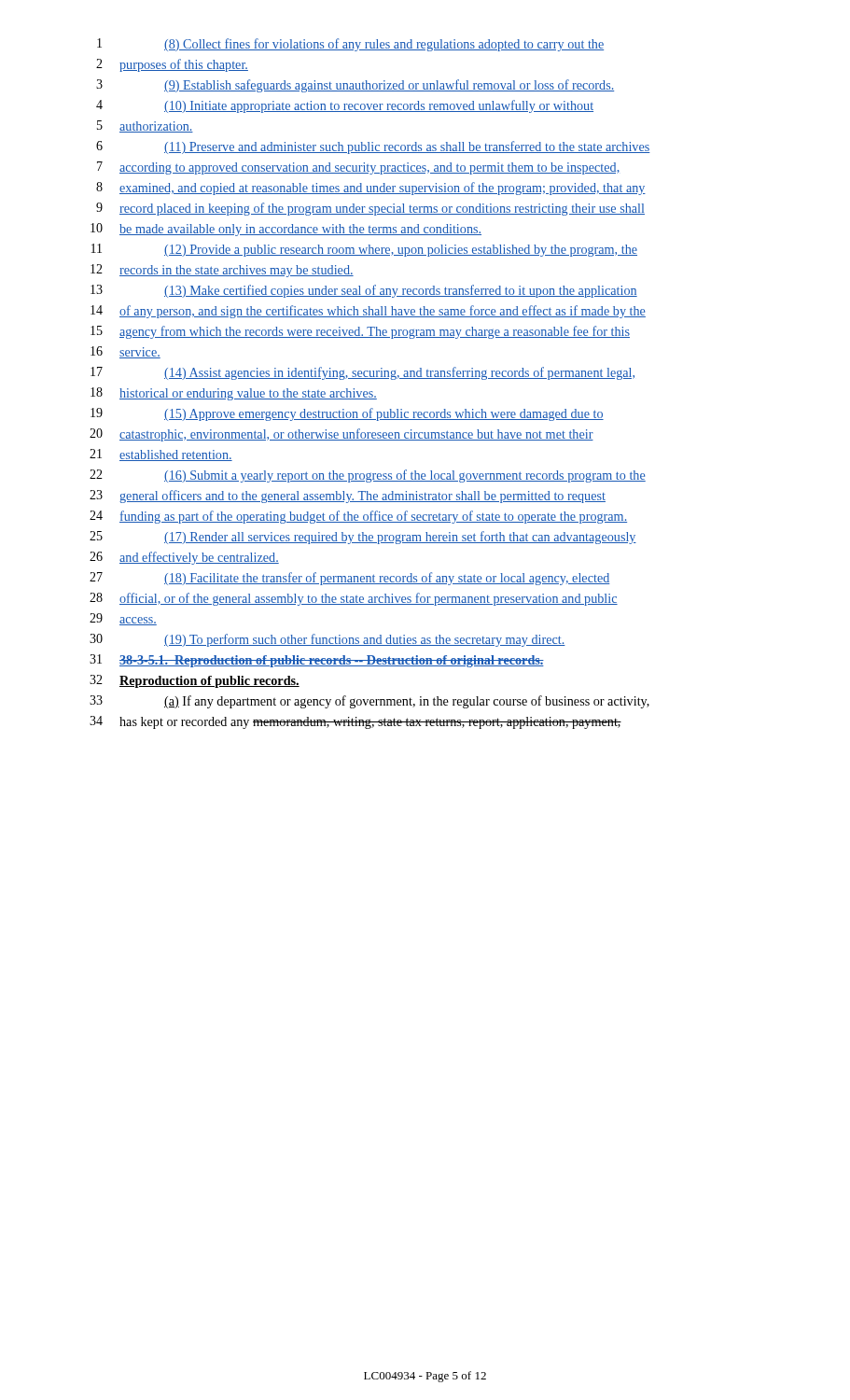
Task: Select the list item that says "2 purposes of this chapter."
Action: [x=172, y=65]
